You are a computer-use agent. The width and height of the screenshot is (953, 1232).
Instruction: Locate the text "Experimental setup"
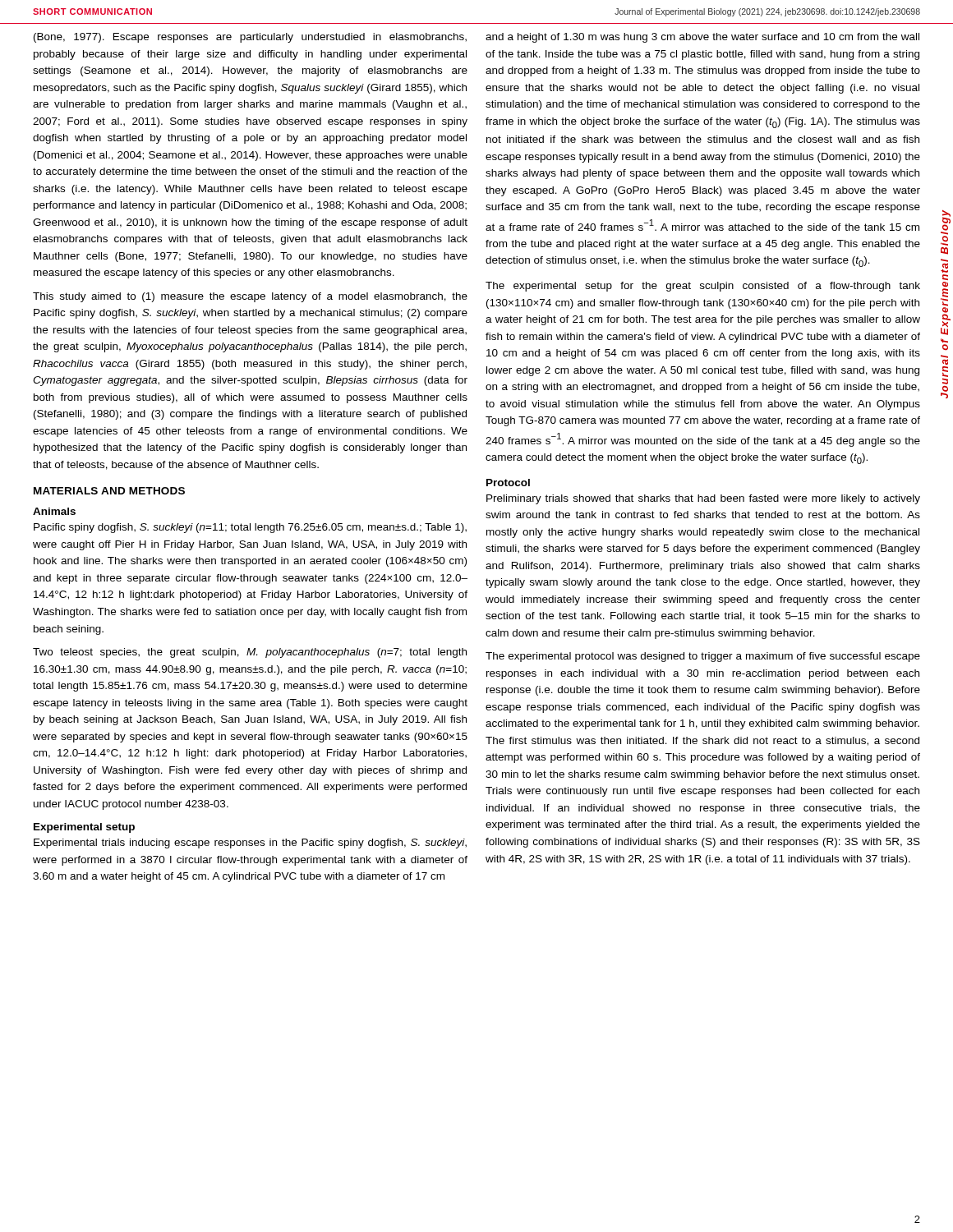pyautogui.click(x=84, y=827)
